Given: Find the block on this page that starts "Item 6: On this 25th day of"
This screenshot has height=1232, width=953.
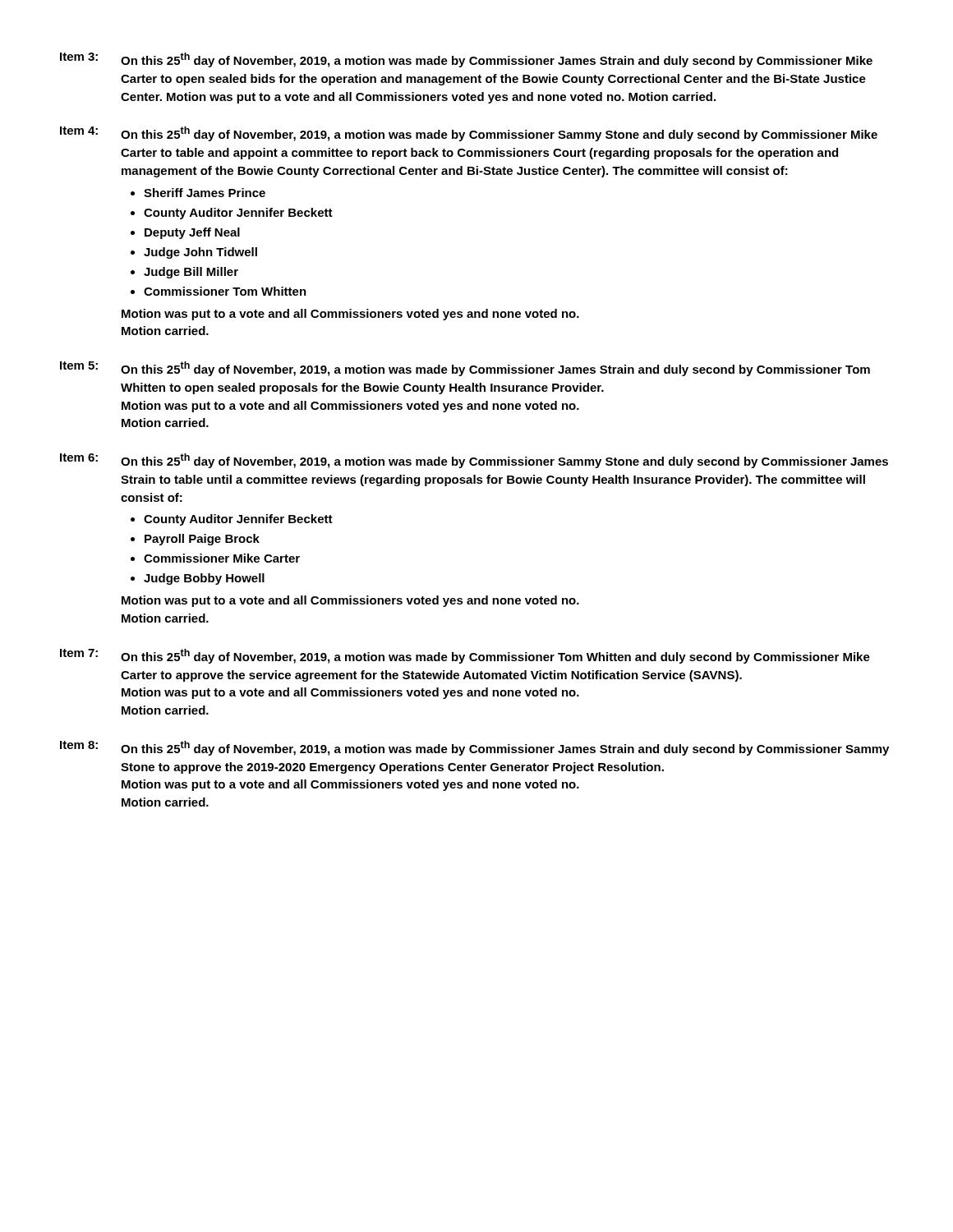Looking at the screenshot, I should [474, 461].
